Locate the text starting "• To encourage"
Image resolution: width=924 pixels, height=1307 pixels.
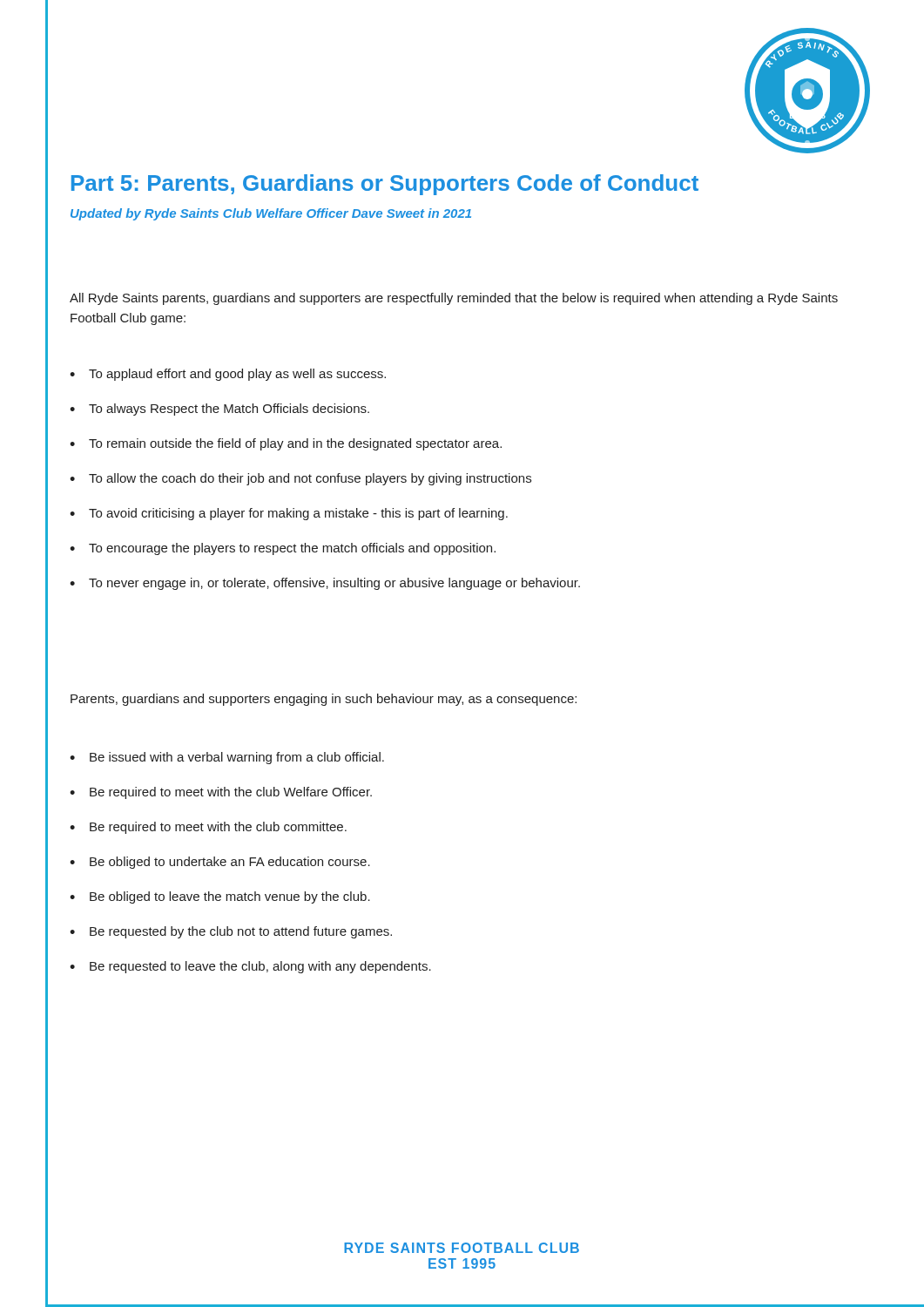pos(283,550)
